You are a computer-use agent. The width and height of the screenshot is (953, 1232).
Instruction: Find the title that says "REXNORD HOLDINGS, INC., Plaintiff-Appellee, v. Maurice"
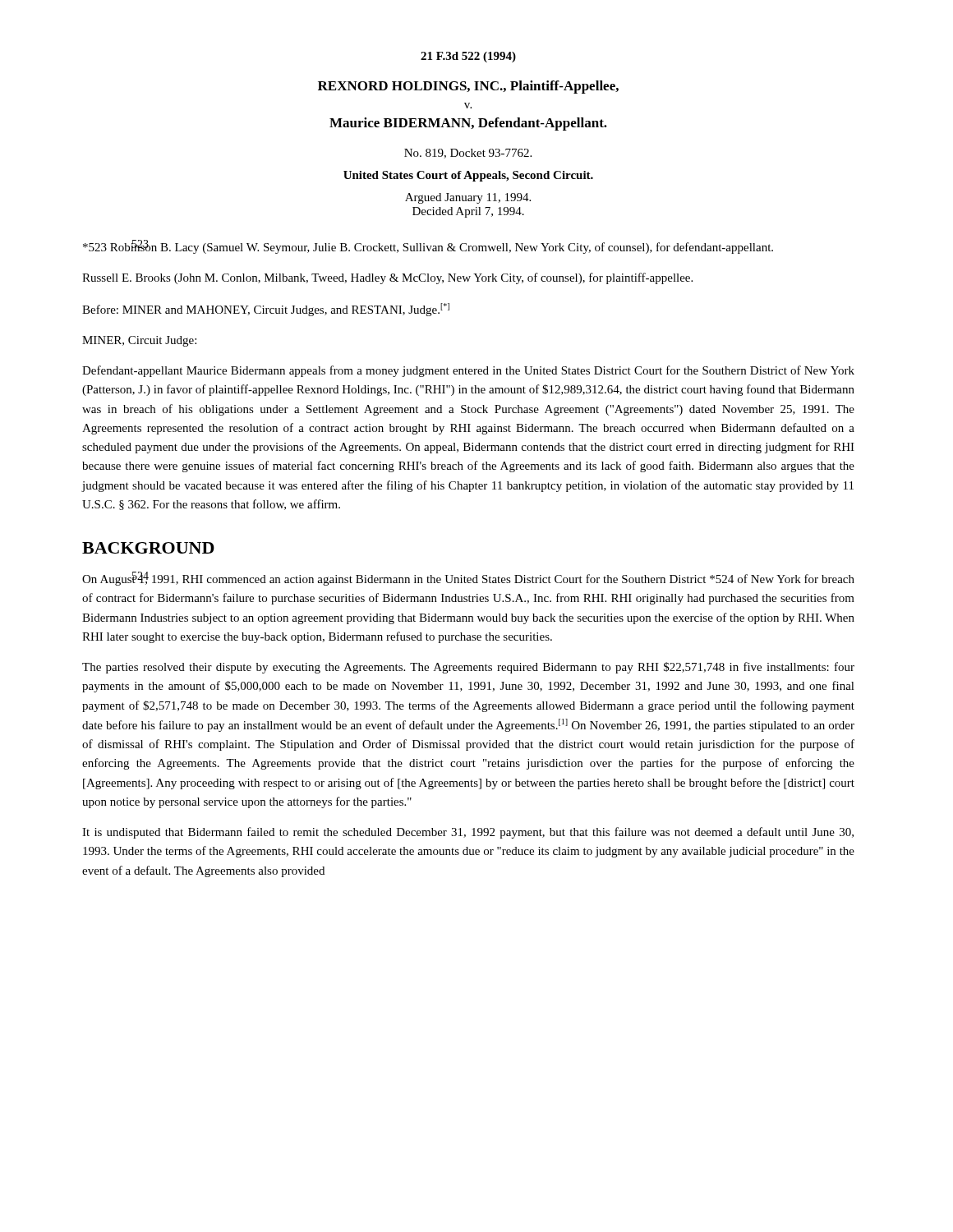(468, 105)
